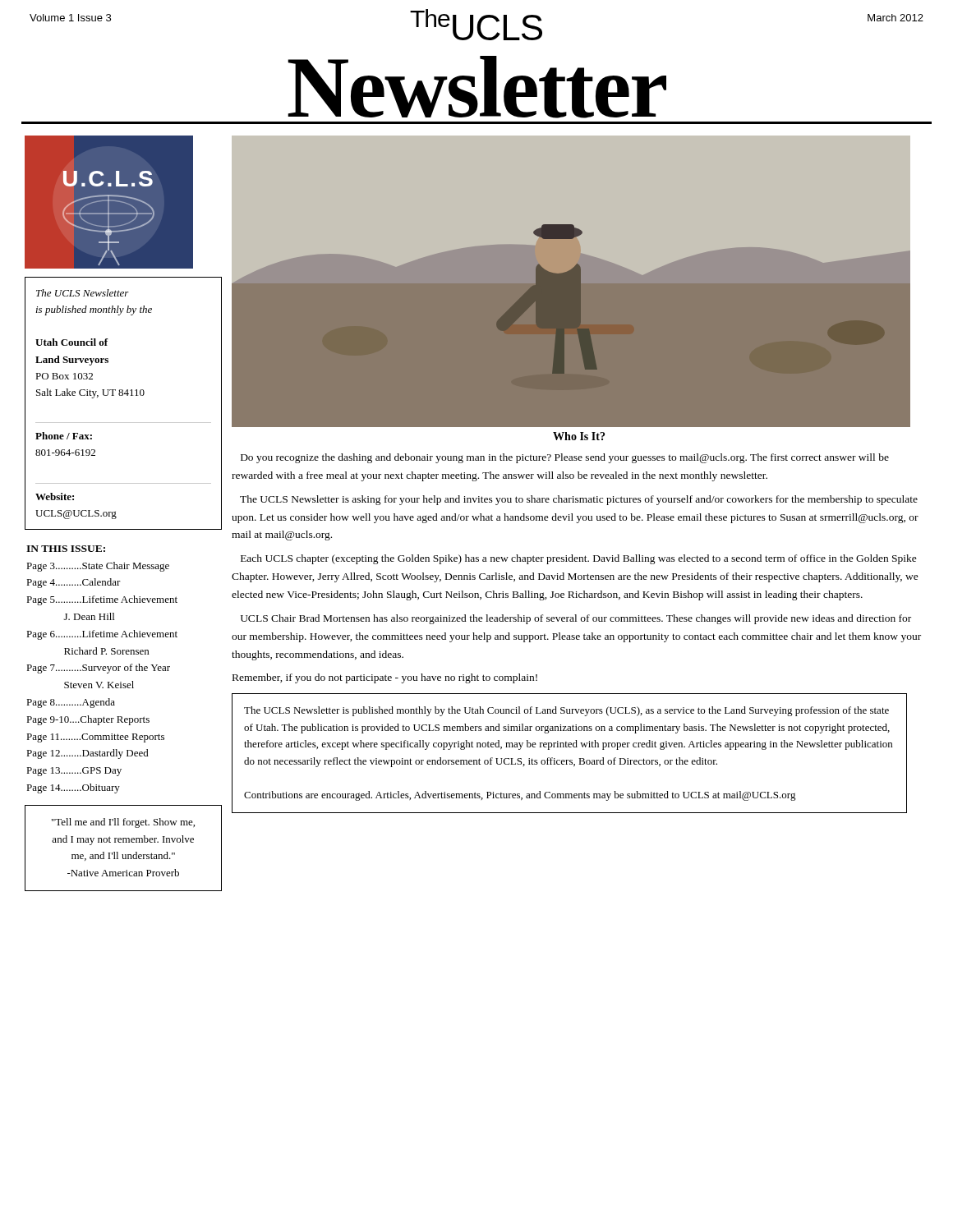Locate the block starting "The UCLS Newsletter is asking for"

tap(575, 517)
